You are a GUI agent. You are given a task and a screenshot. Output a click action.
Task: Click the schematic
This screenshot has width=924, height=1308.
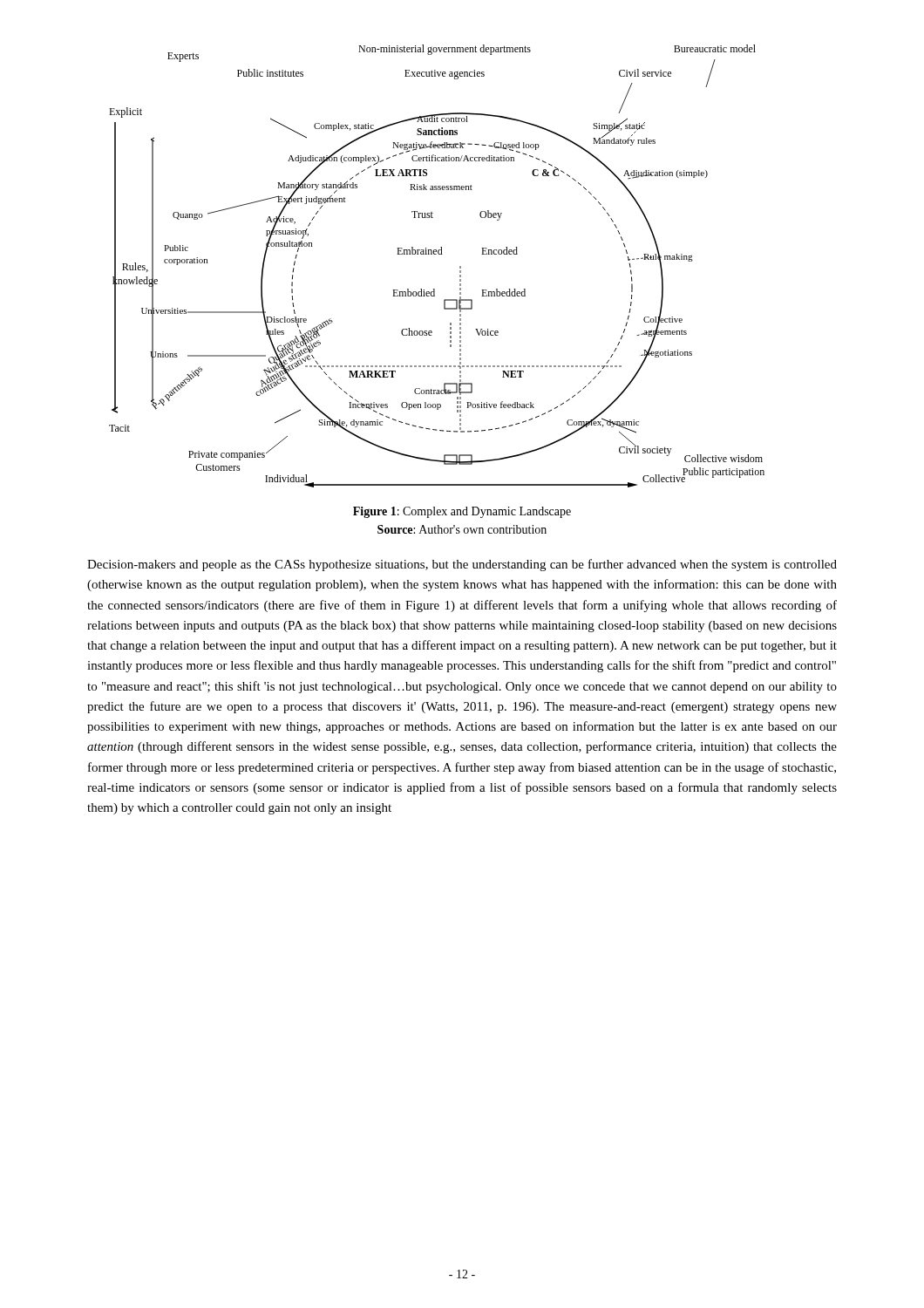462,266
